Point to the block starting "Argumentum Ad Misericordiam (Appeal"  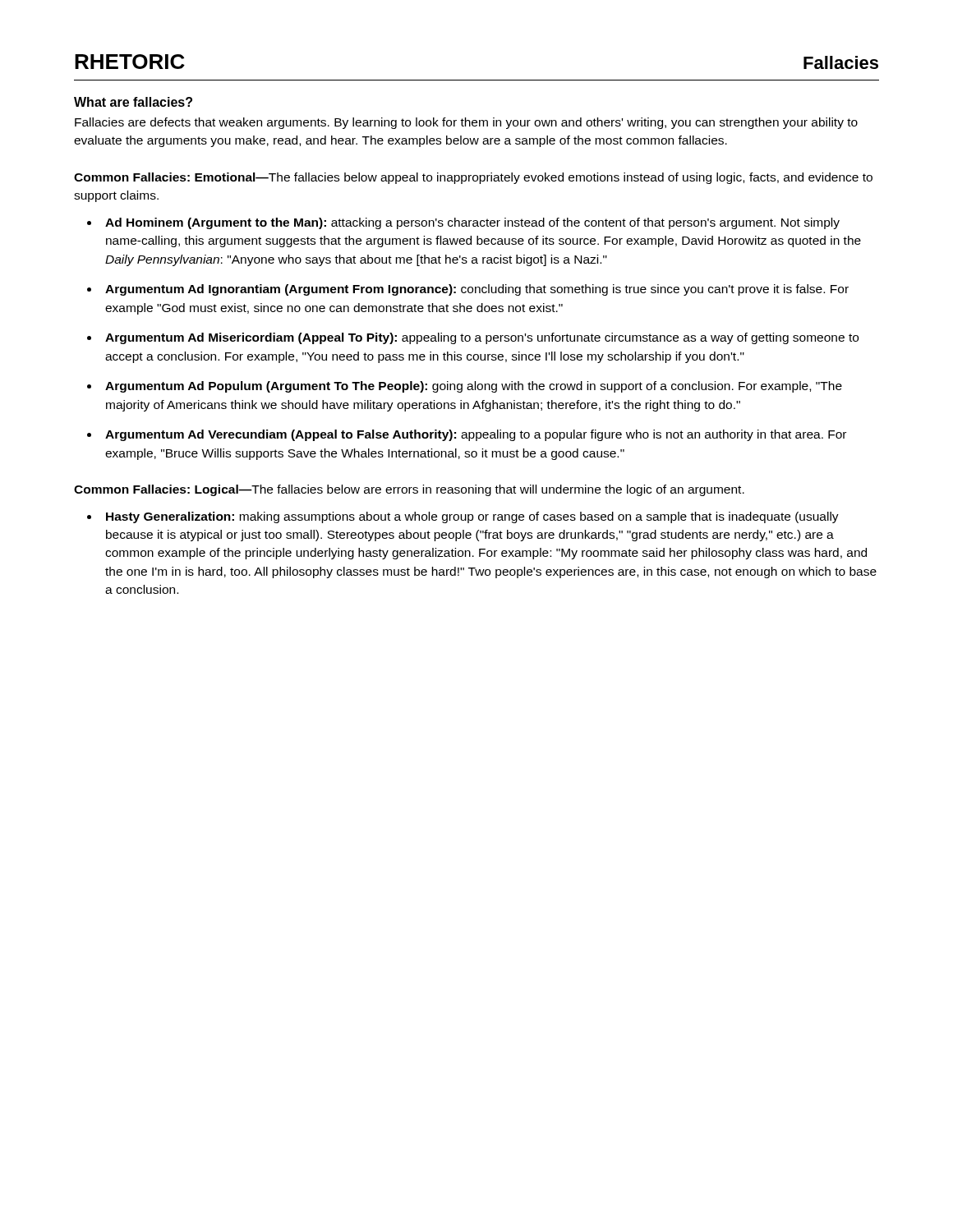coord(482,347)
